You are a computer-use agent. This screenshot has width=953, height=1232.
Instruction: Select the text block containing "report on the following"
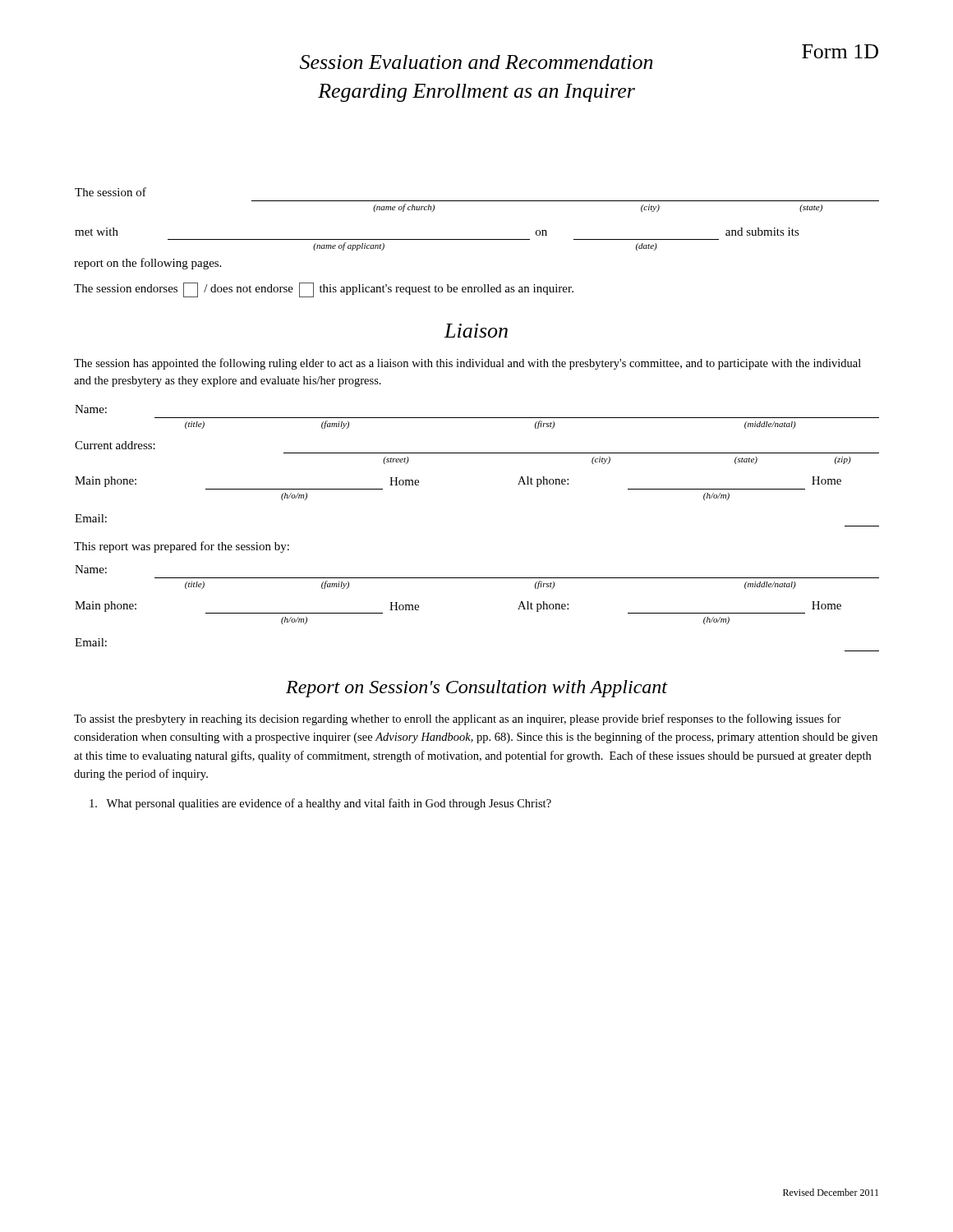148,263
